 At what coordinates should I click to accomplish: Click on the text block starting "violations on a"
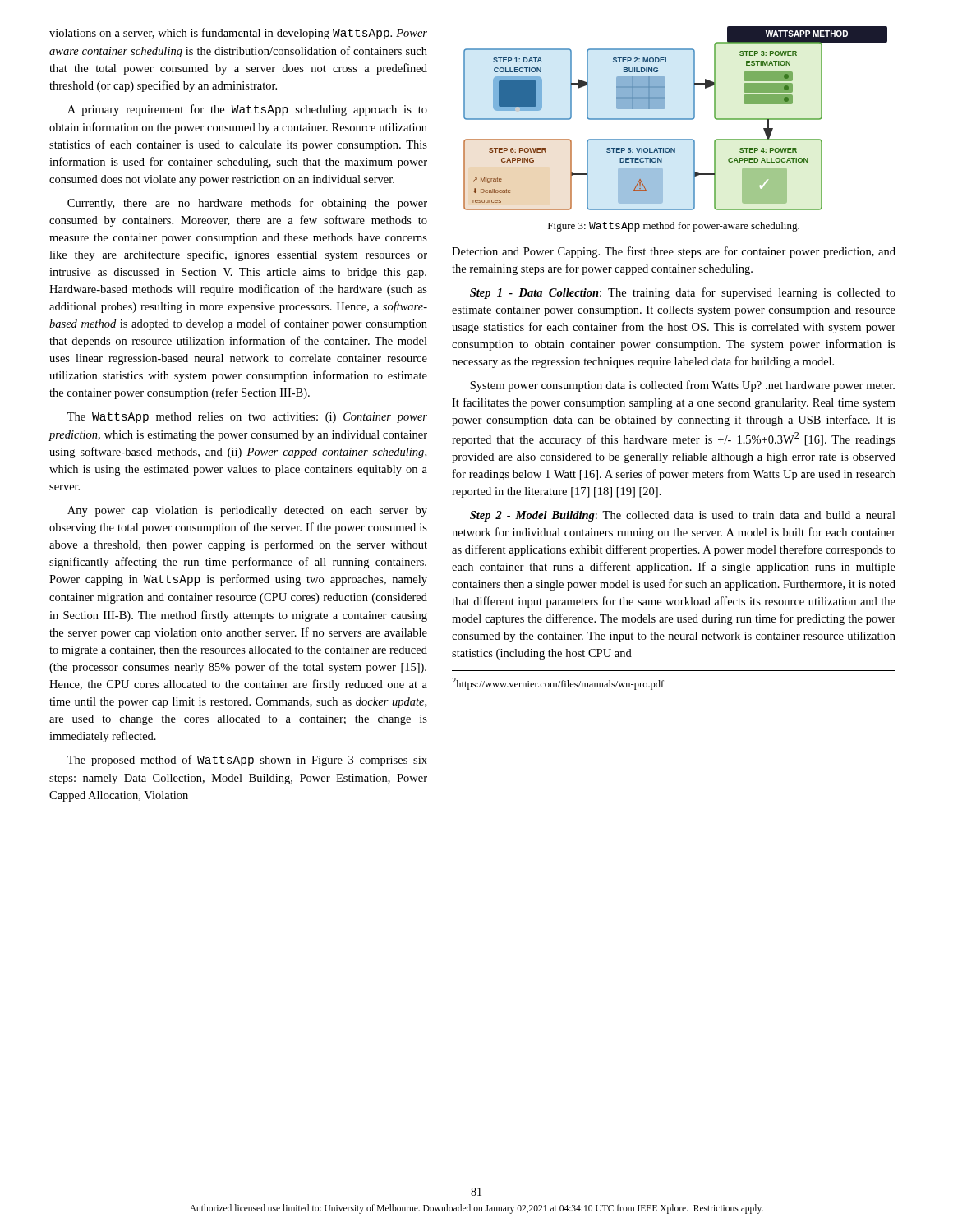[238, 414]
